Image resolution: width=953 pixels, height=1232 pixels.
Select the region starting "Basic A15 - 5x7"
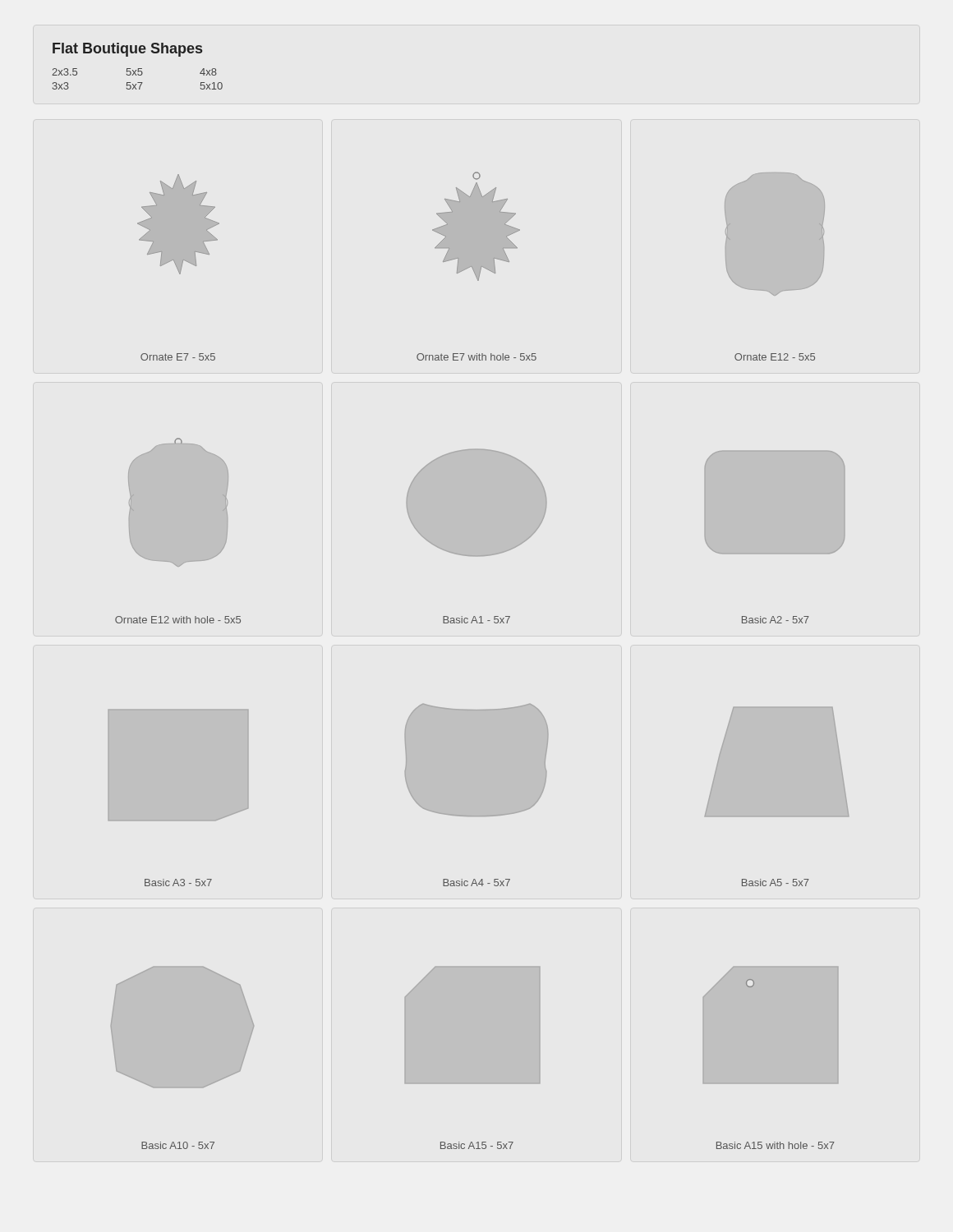[x=476, y=1145]
